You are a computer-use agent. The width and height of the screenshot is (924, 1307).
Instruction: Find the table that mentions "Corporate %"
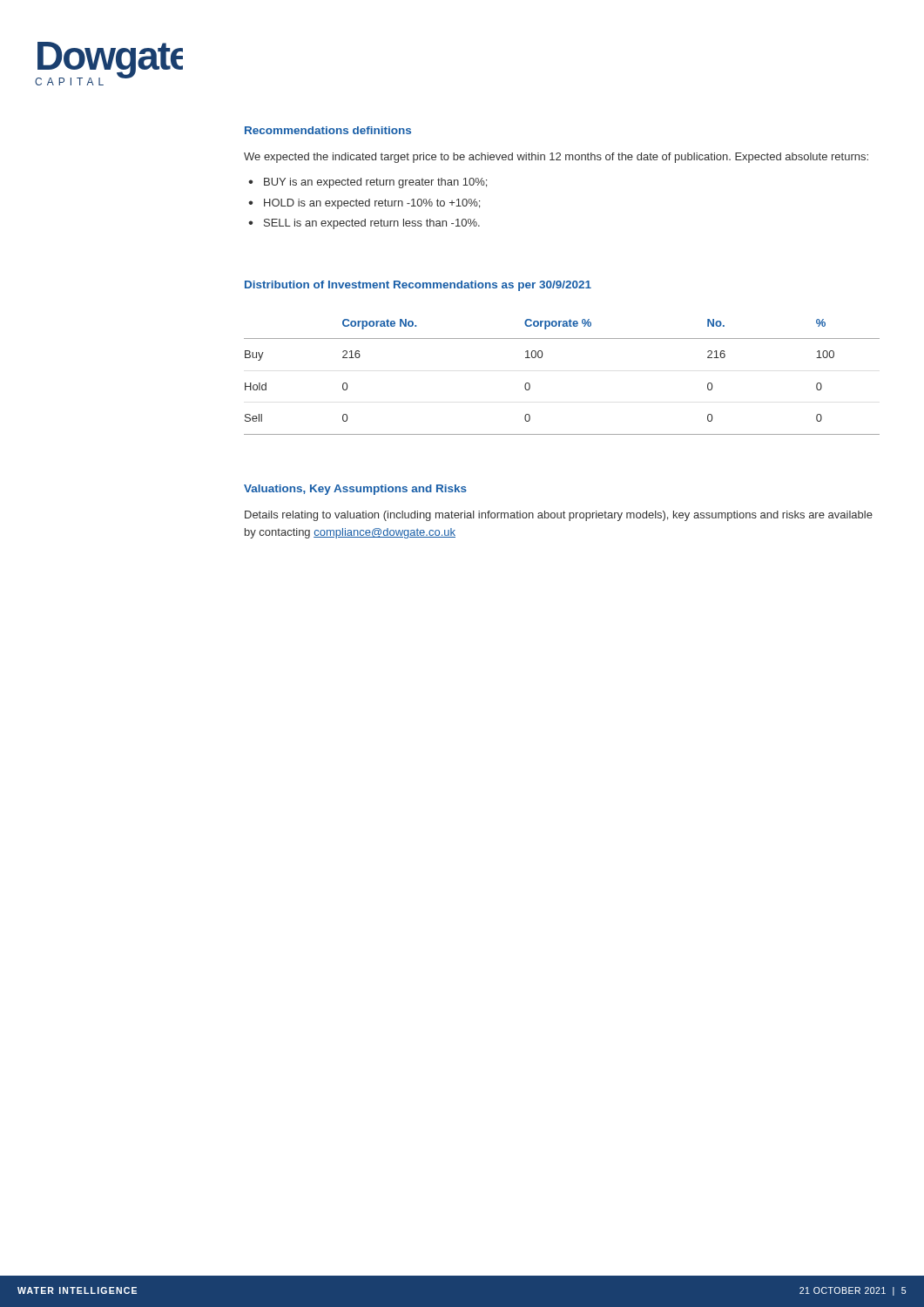(562, 372)
